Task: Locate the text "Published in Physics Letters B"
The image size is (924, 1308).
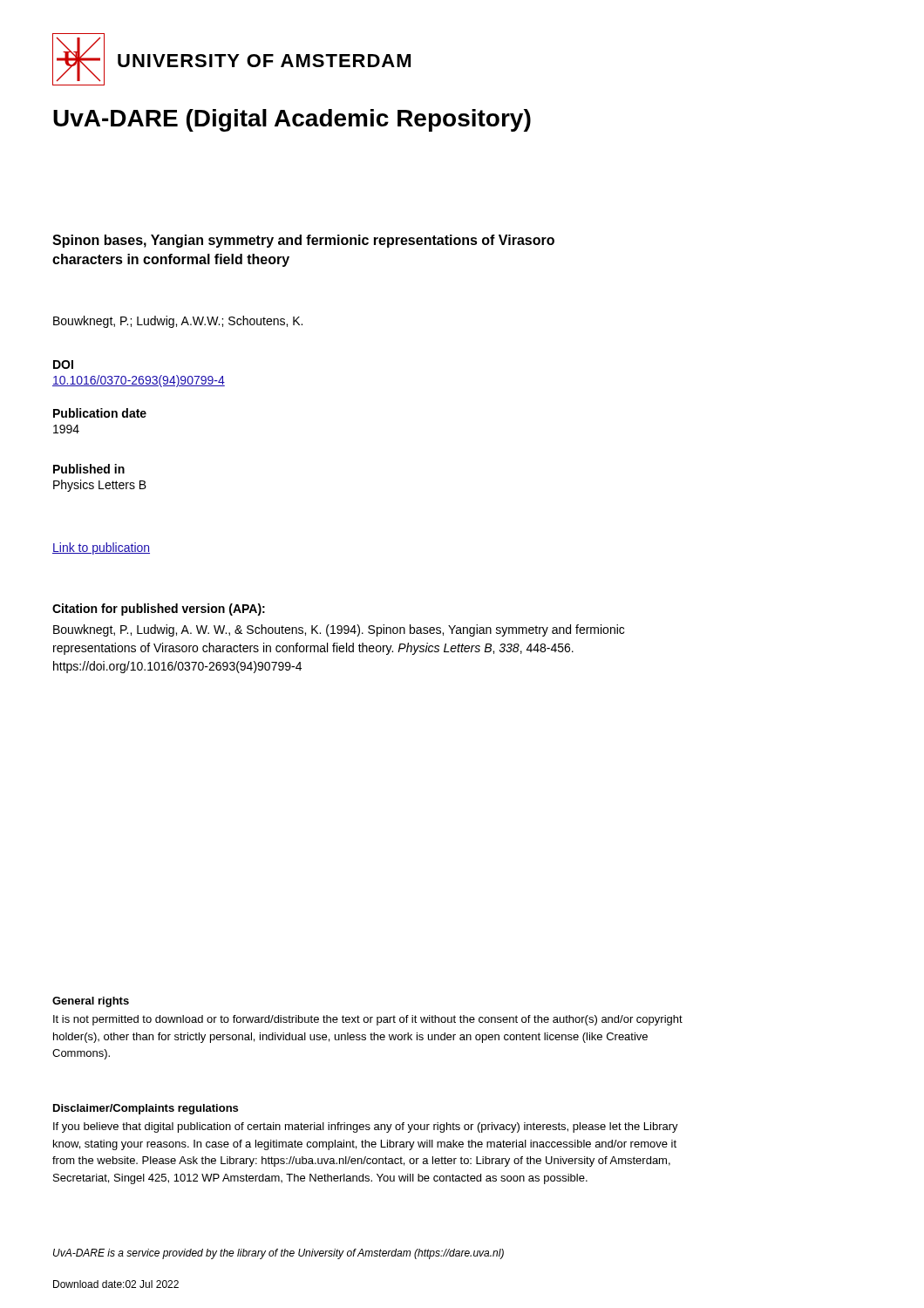Action: 99,477
